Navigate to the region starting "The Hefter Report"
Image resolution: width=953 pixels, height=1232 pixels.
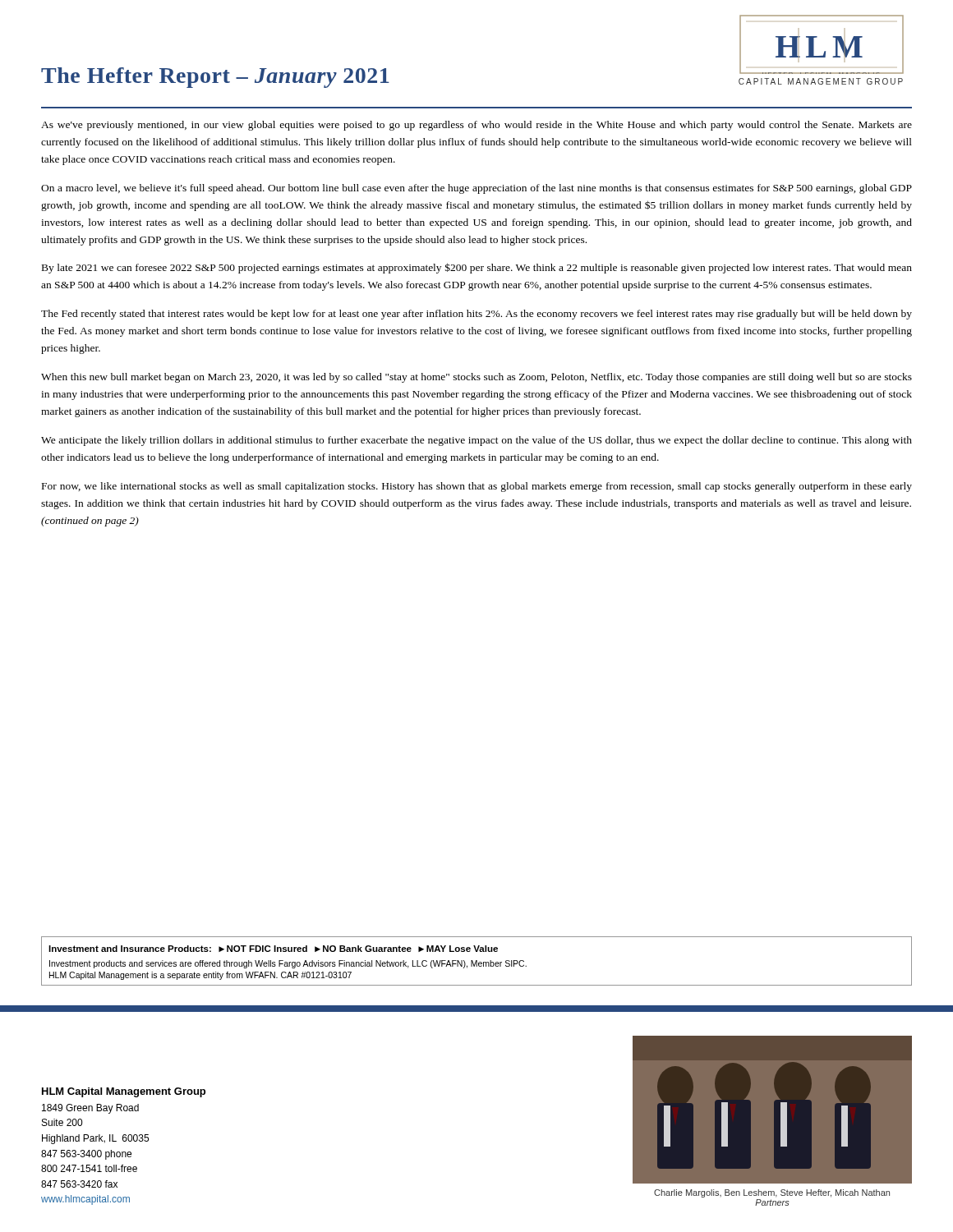(382, 76)
